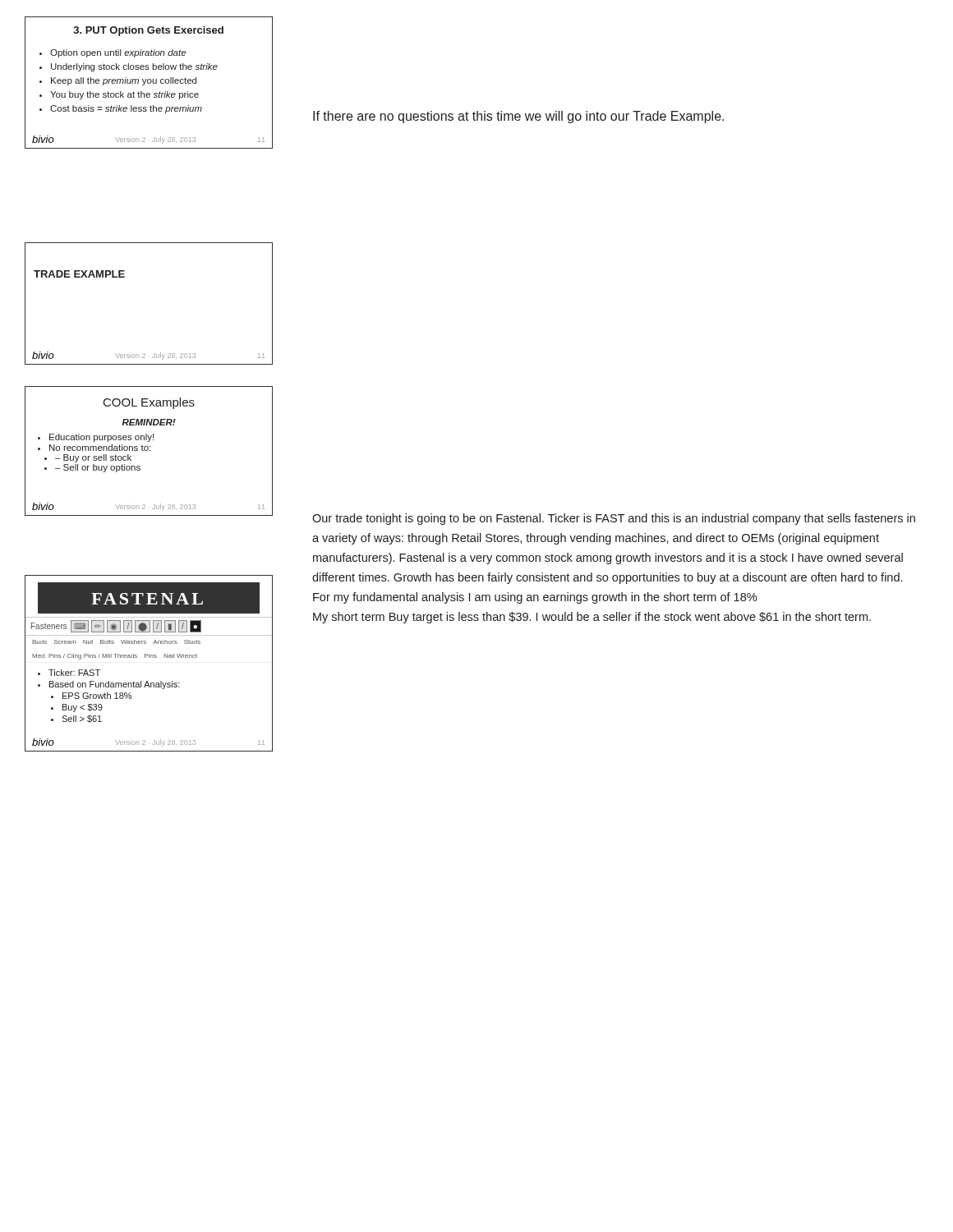
Task: Find a screenshot
Action: point(149,663)
